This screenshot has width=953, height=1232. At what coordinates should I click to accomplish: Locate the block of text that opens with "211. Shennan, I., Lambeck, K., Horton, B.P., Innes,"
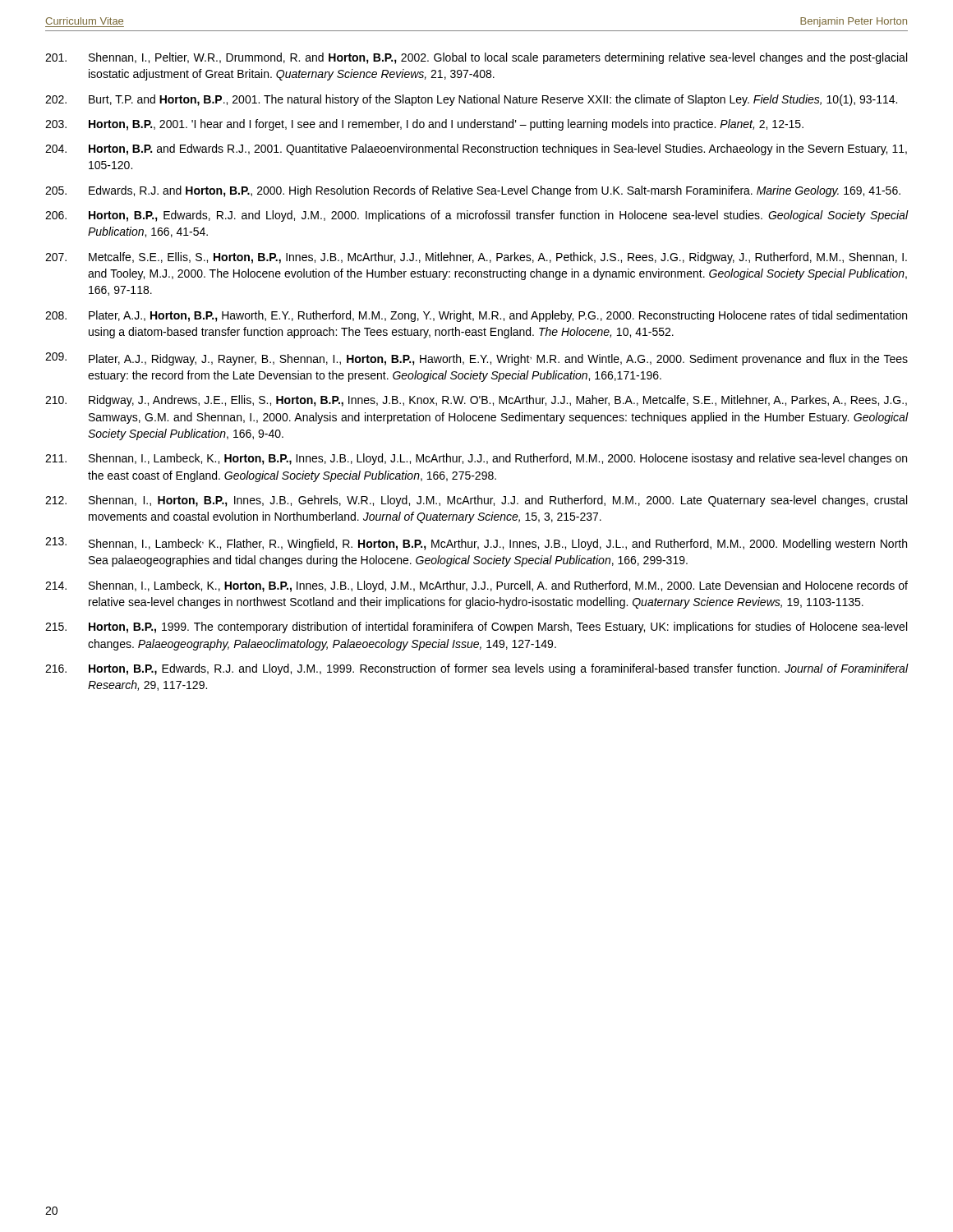476,467
